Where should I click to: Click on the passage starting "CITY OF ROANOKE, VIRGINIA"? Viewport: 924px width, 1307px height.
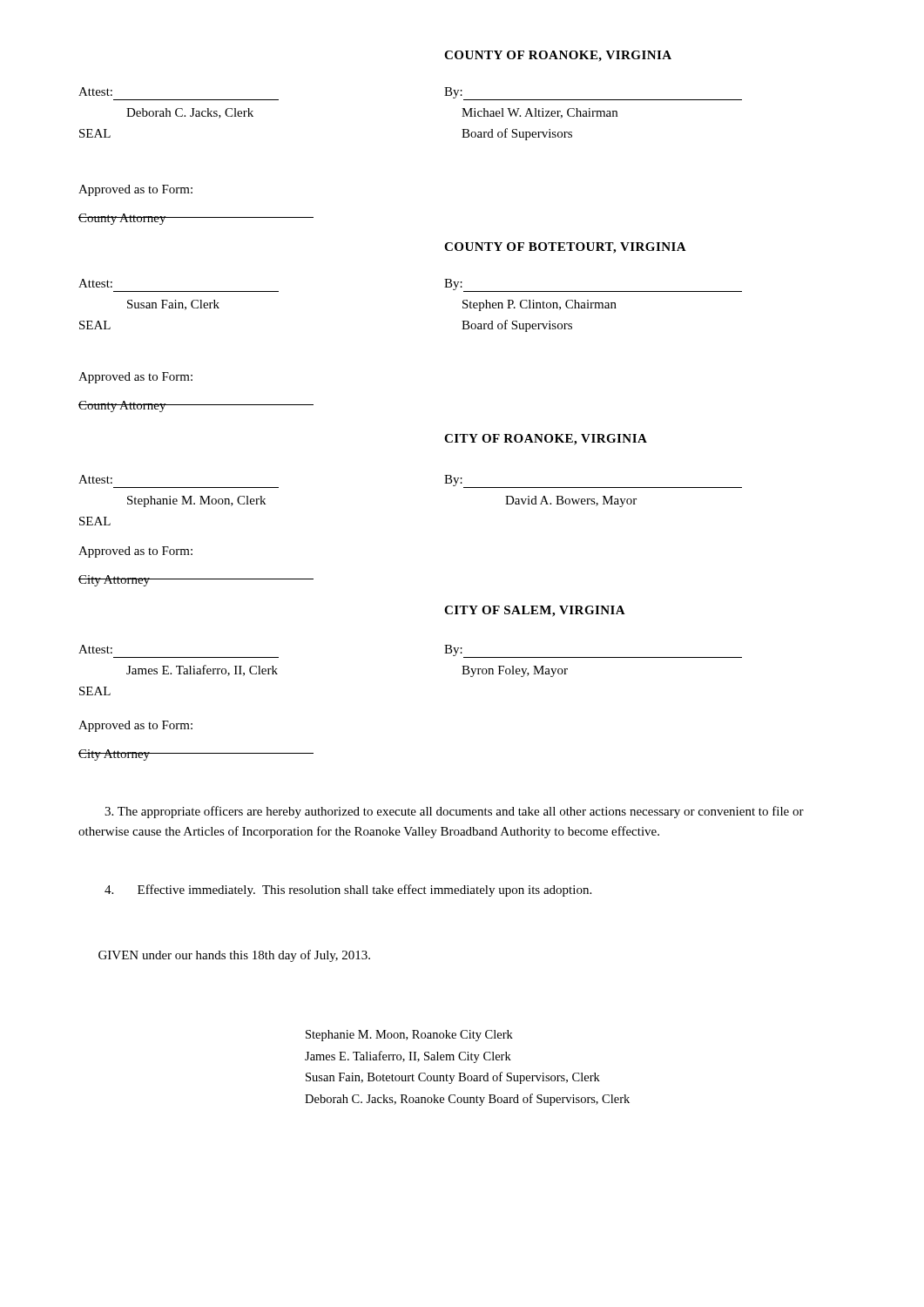click(546, 438)
